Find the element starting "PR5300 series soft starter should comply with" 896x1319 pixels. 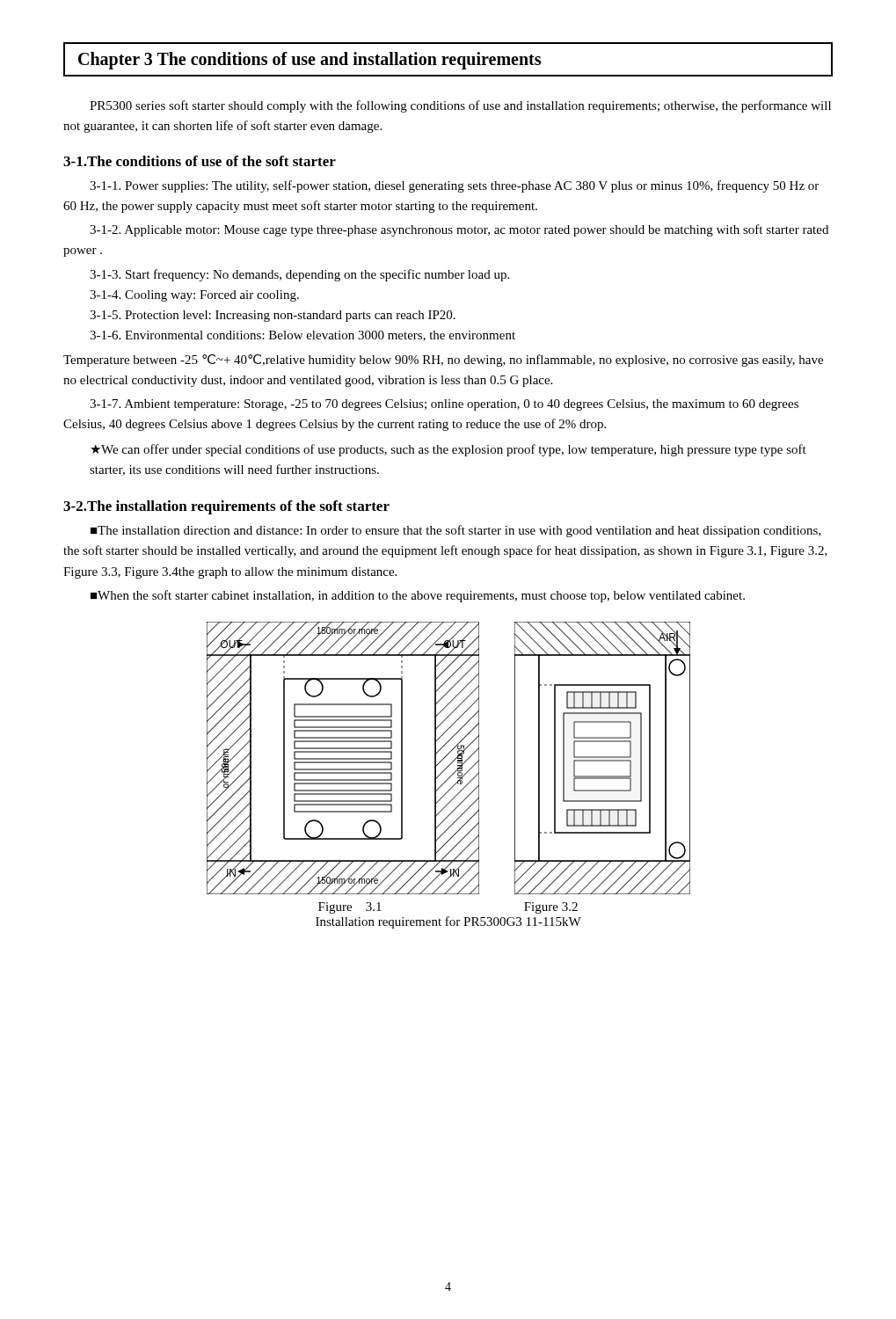pyautogui.click(x=447, y=116)
